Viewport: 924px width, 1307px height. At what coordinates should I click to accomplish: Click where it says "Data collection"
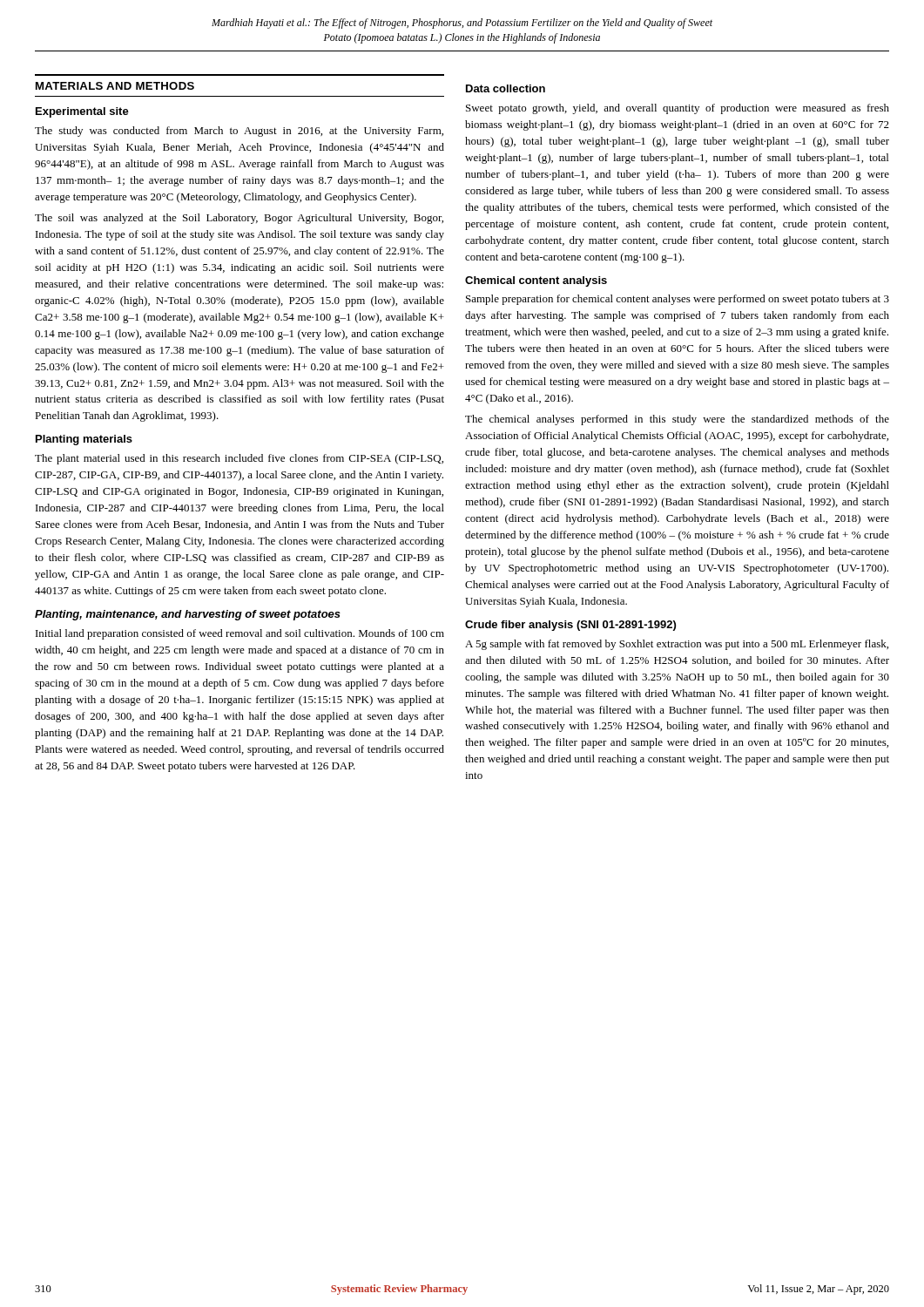[x=505, y=88]
